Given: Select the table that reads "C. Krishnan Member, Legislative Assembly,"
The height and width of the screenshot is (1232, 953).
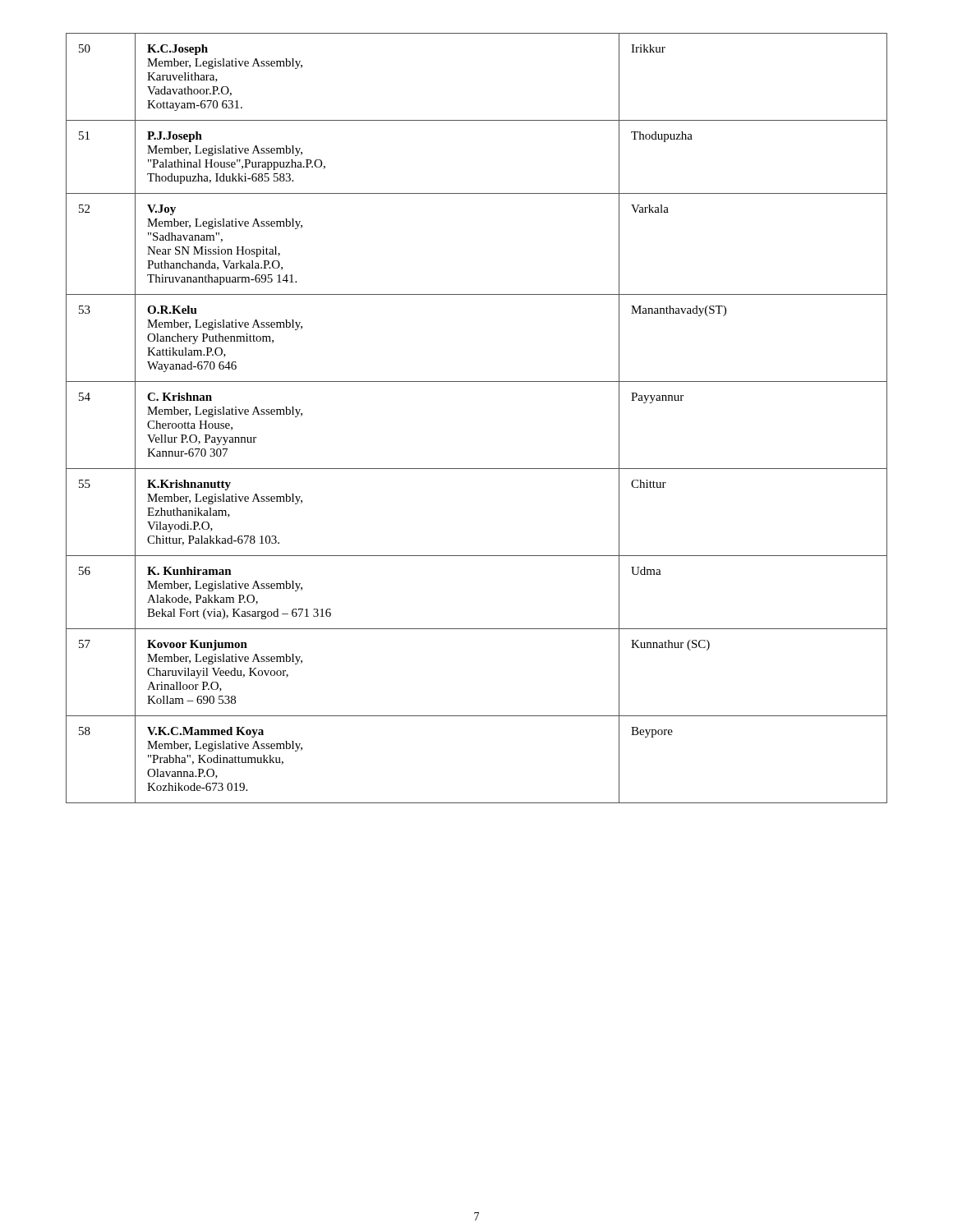Looking at the screenshot, I should click(476, 418).
